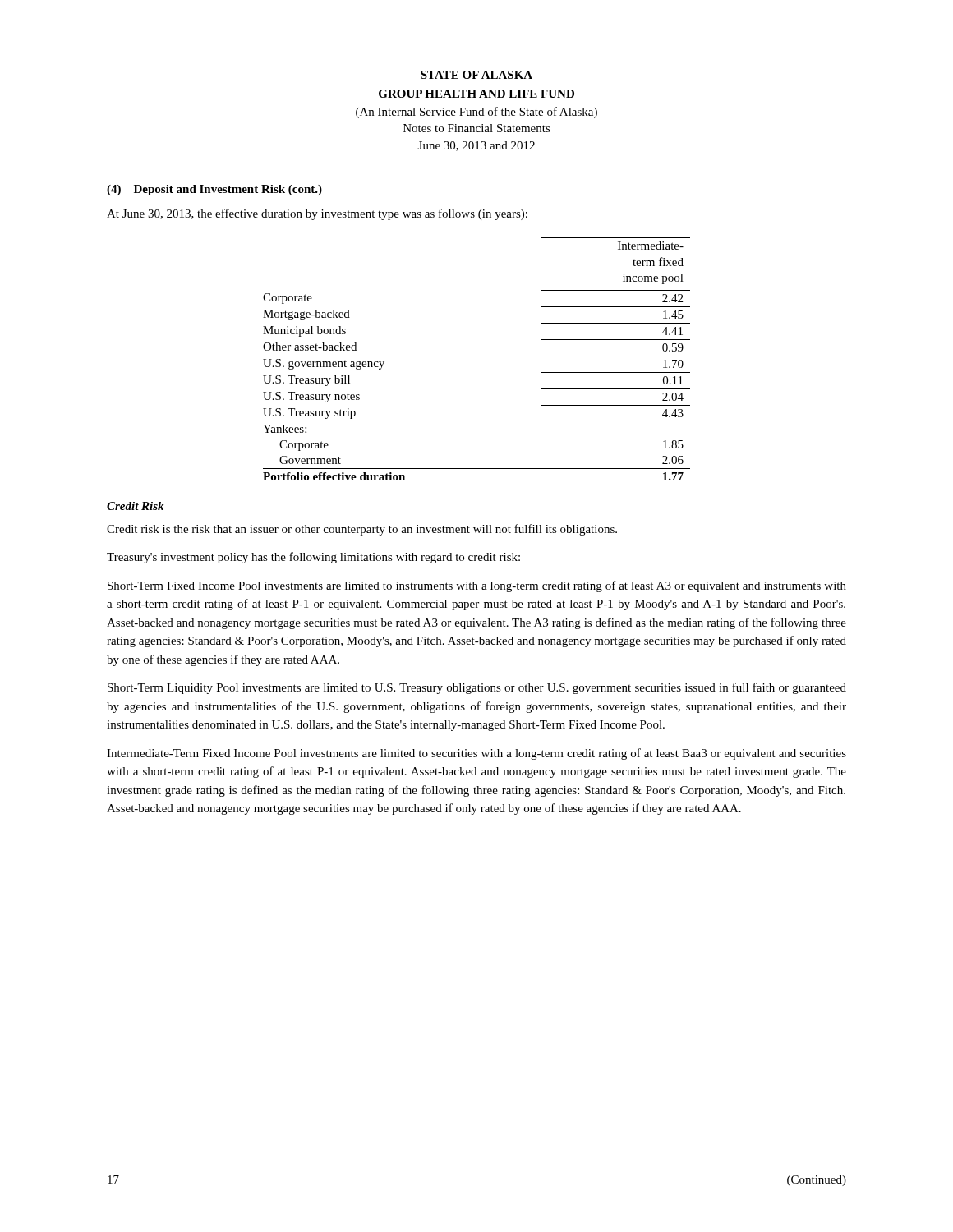
Task: Find the text block that says "Short-Term Liquidity Pool investments are"
Action: pyautogui.click(x=476, y=706)
